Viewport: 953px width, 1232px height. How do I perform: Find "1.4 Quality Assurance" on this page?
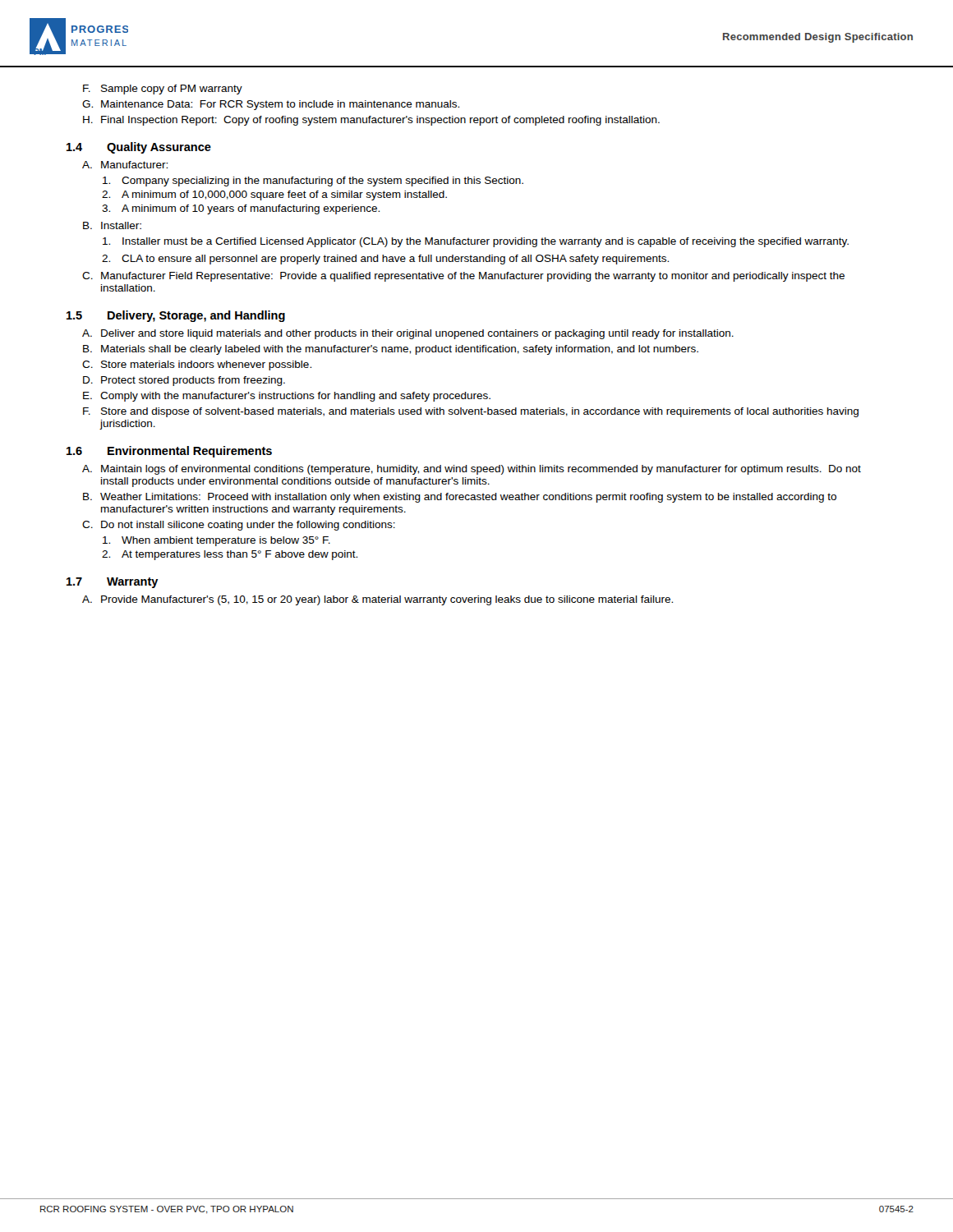[138, 147]
